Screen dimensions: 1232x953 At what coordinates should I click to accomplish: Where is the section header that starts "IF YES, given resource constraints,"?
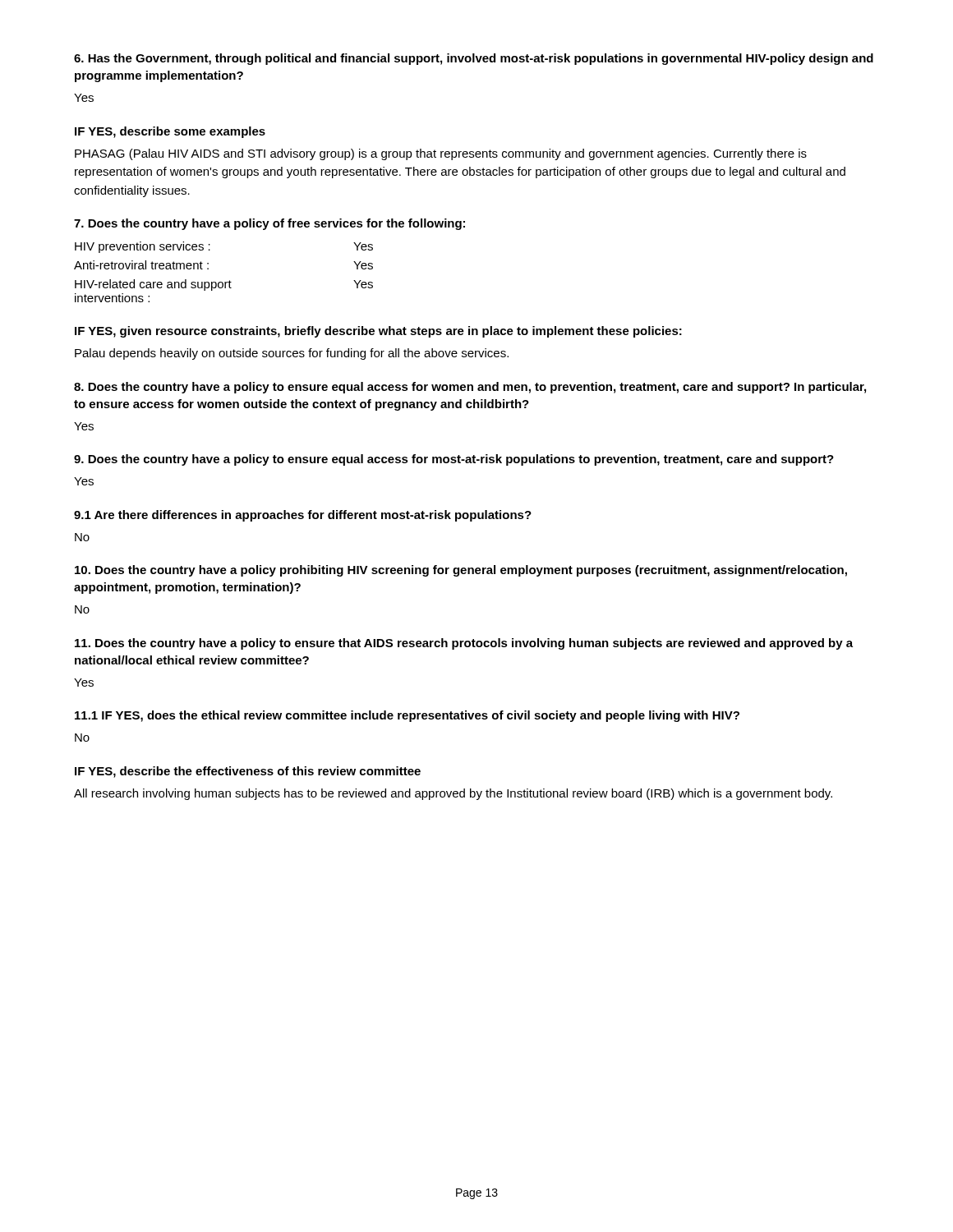click(378, 331)
